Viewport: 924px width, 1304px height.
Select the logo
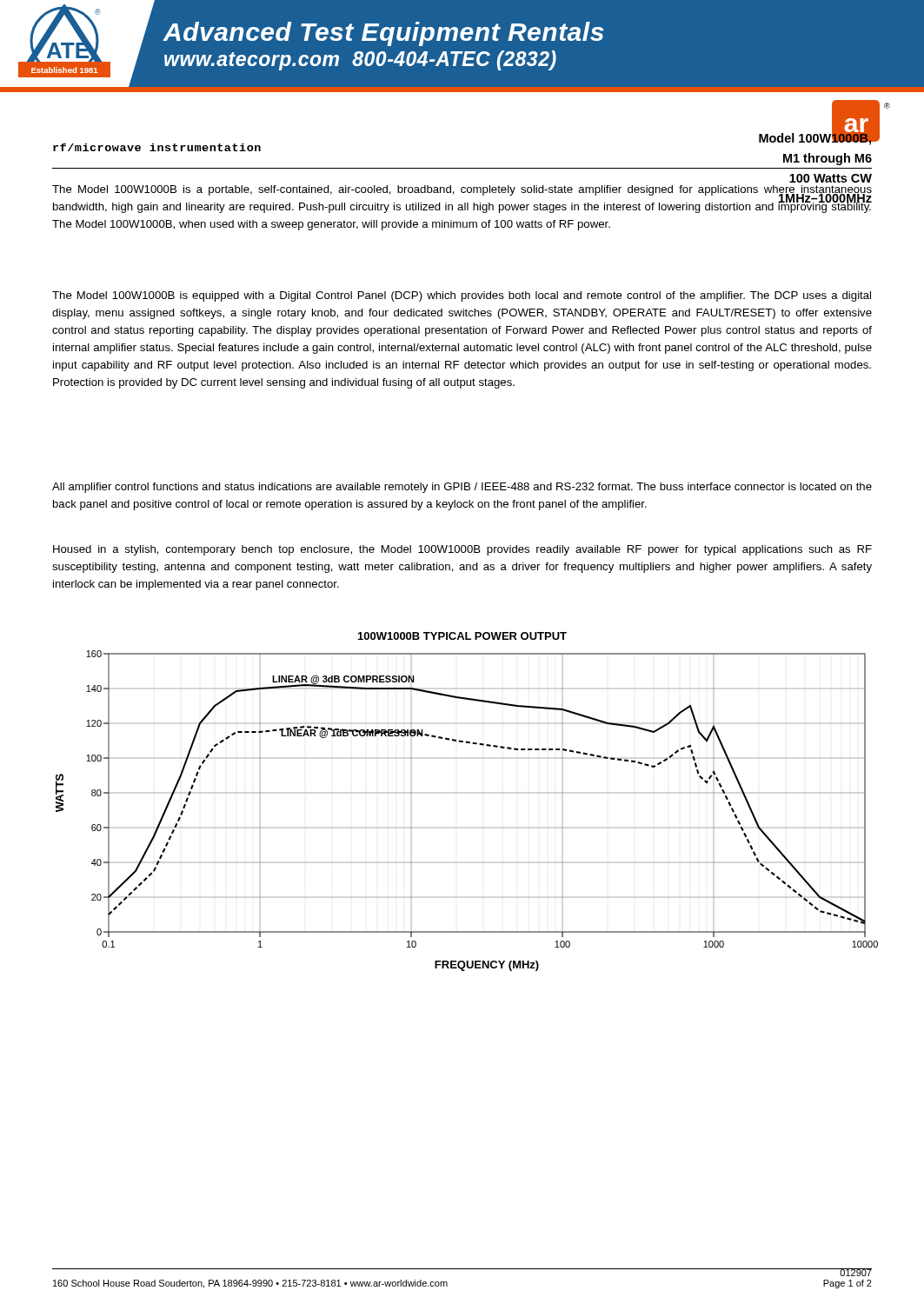(x=861, y=123)
